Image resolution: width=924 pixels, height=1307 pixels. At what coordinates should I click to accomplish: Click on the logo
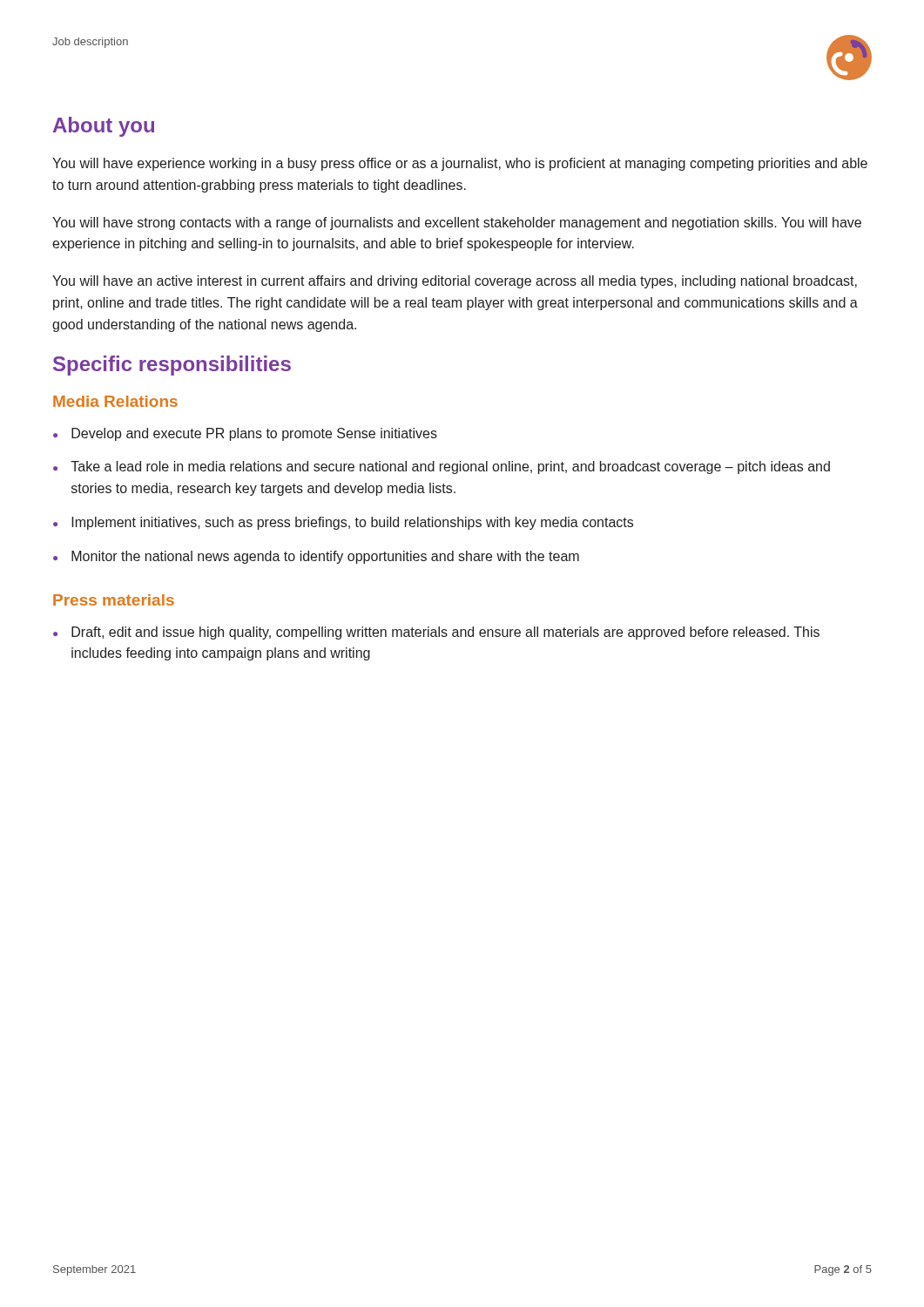tap(849, 58)
